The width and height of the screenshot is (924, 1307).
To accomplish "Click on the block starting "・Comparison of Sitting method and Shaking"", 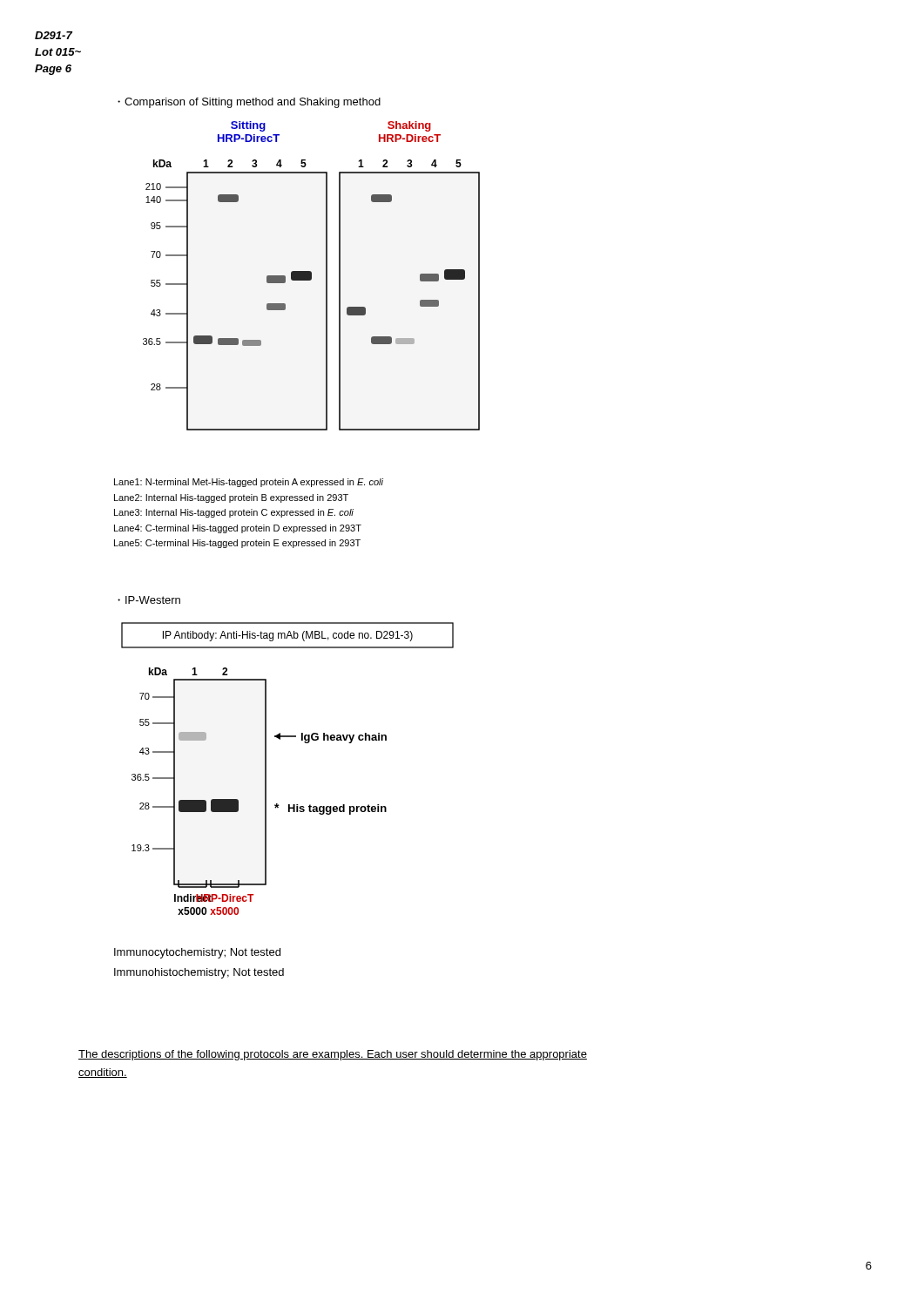I will pos(247,102).
